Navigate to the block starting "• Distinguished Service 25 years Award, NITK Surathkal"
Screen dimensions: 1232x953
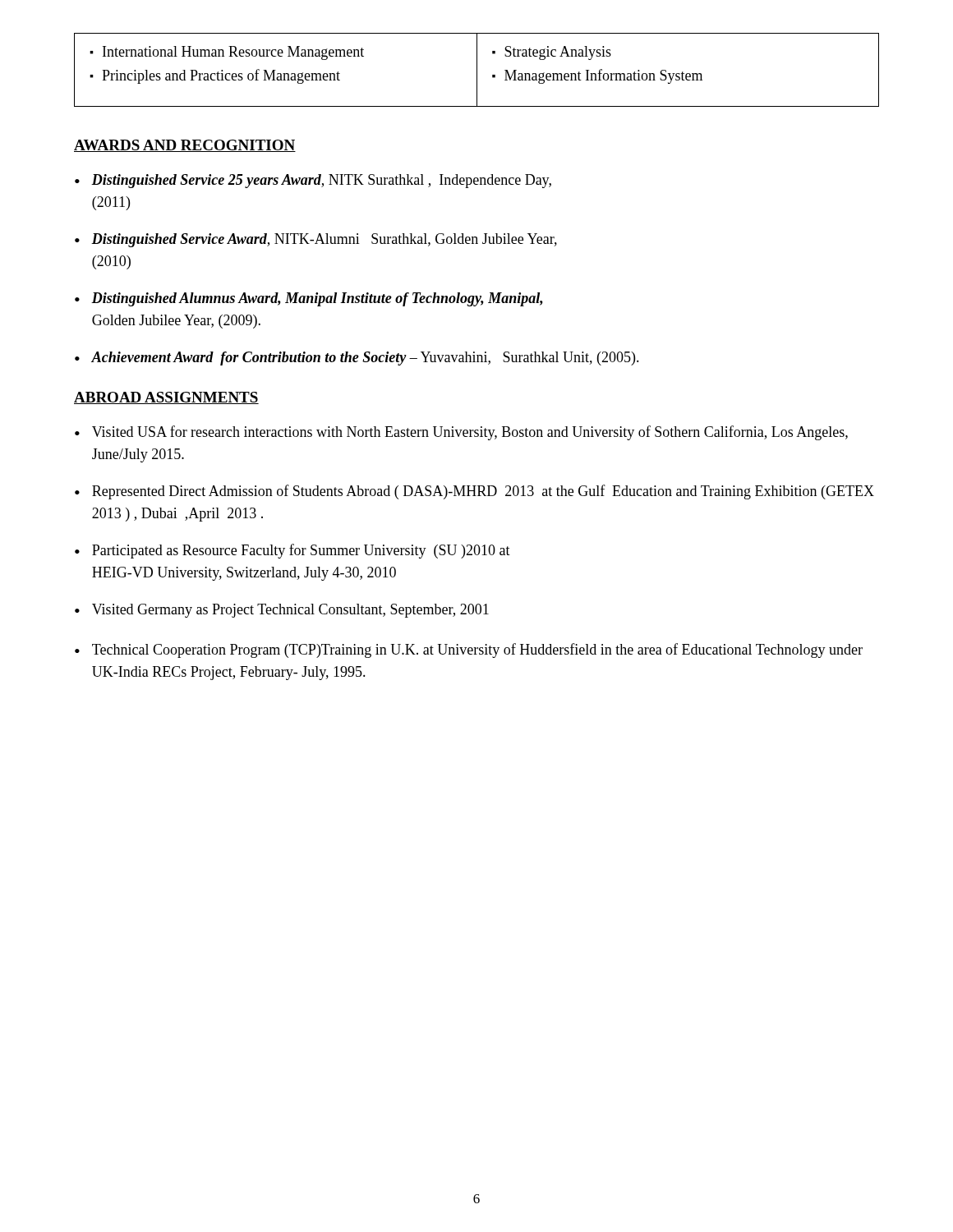pyautogui.click(x=476, y=191)
